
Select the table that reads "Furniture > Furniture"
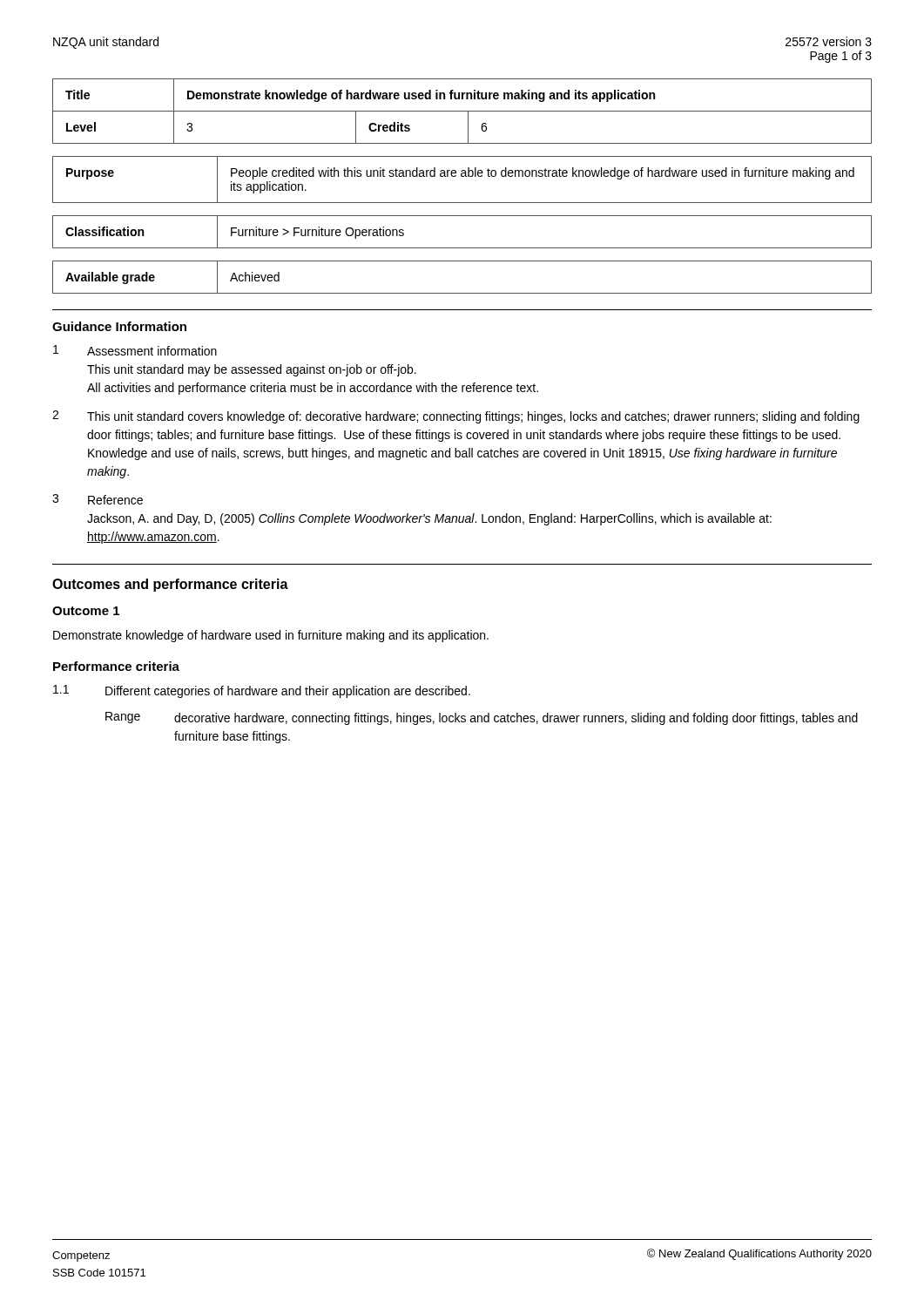462,232
